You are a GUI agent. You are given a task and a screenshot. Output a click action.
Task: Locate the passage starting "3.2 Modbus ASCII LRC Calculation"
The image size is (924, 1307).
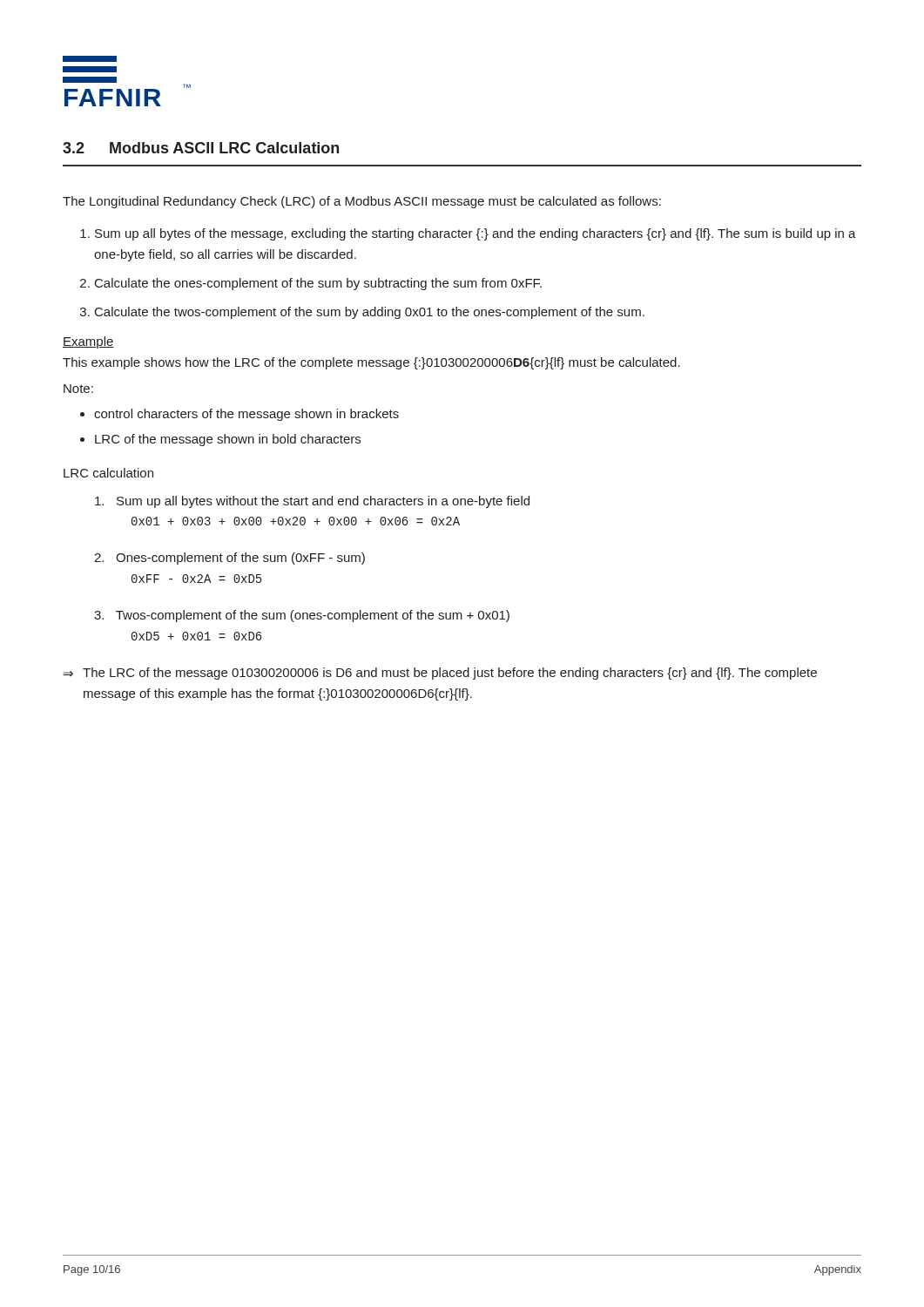201,149
